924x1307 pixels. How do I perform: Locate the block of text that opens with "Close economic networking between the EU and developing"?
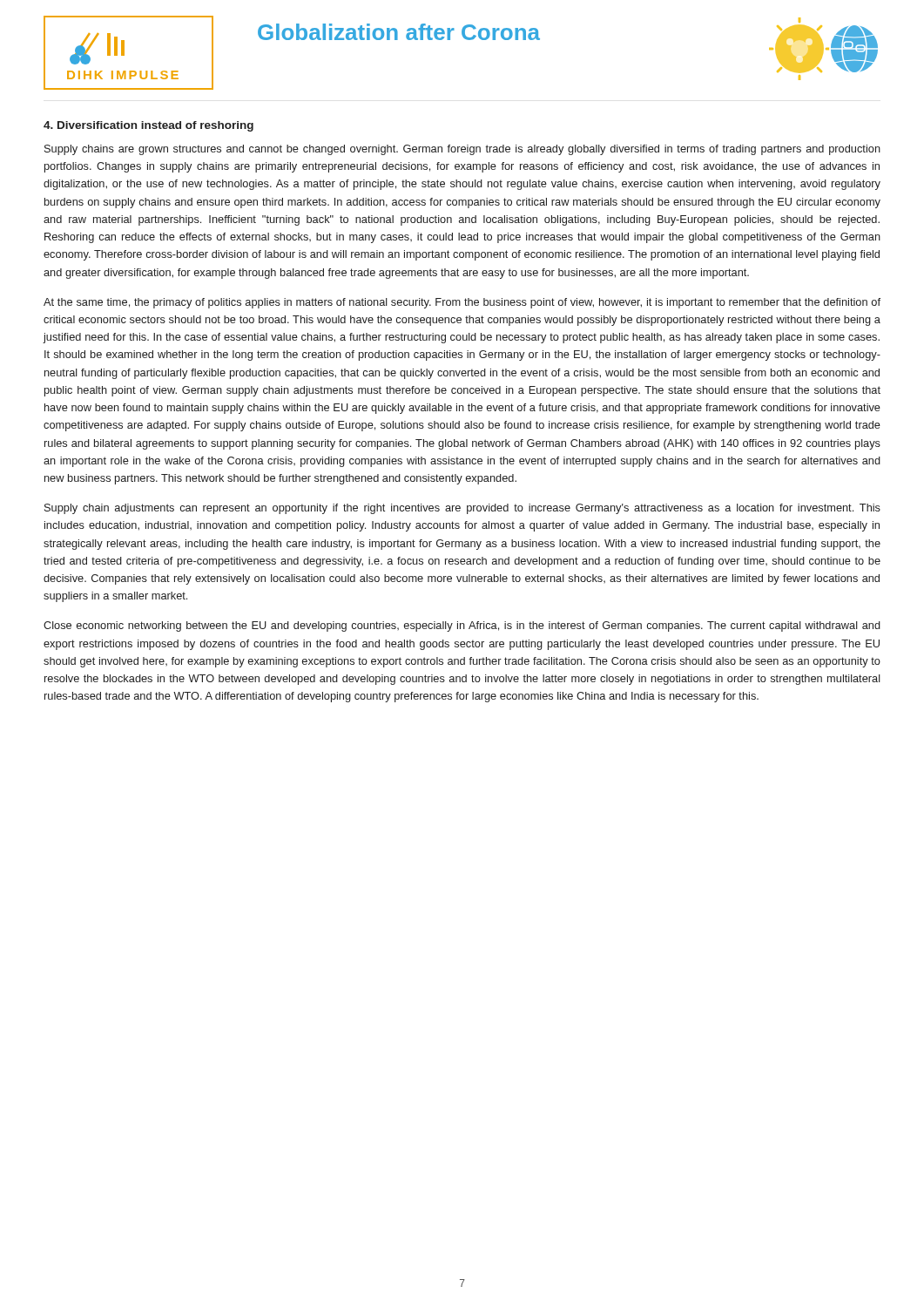(462, 661)
